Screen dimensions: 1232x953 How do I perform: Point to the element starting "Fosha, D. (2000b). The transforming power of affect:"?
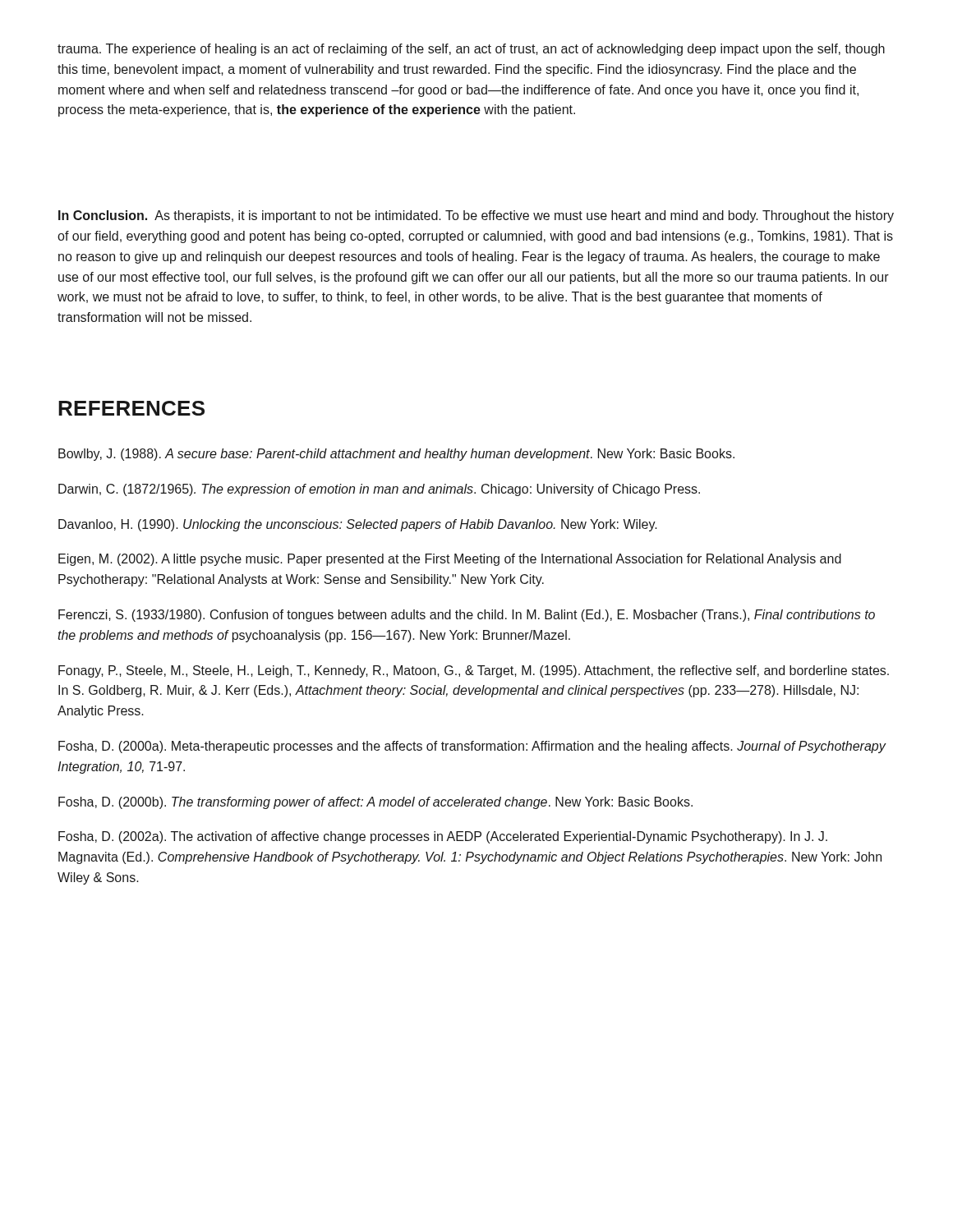point(376,802)
